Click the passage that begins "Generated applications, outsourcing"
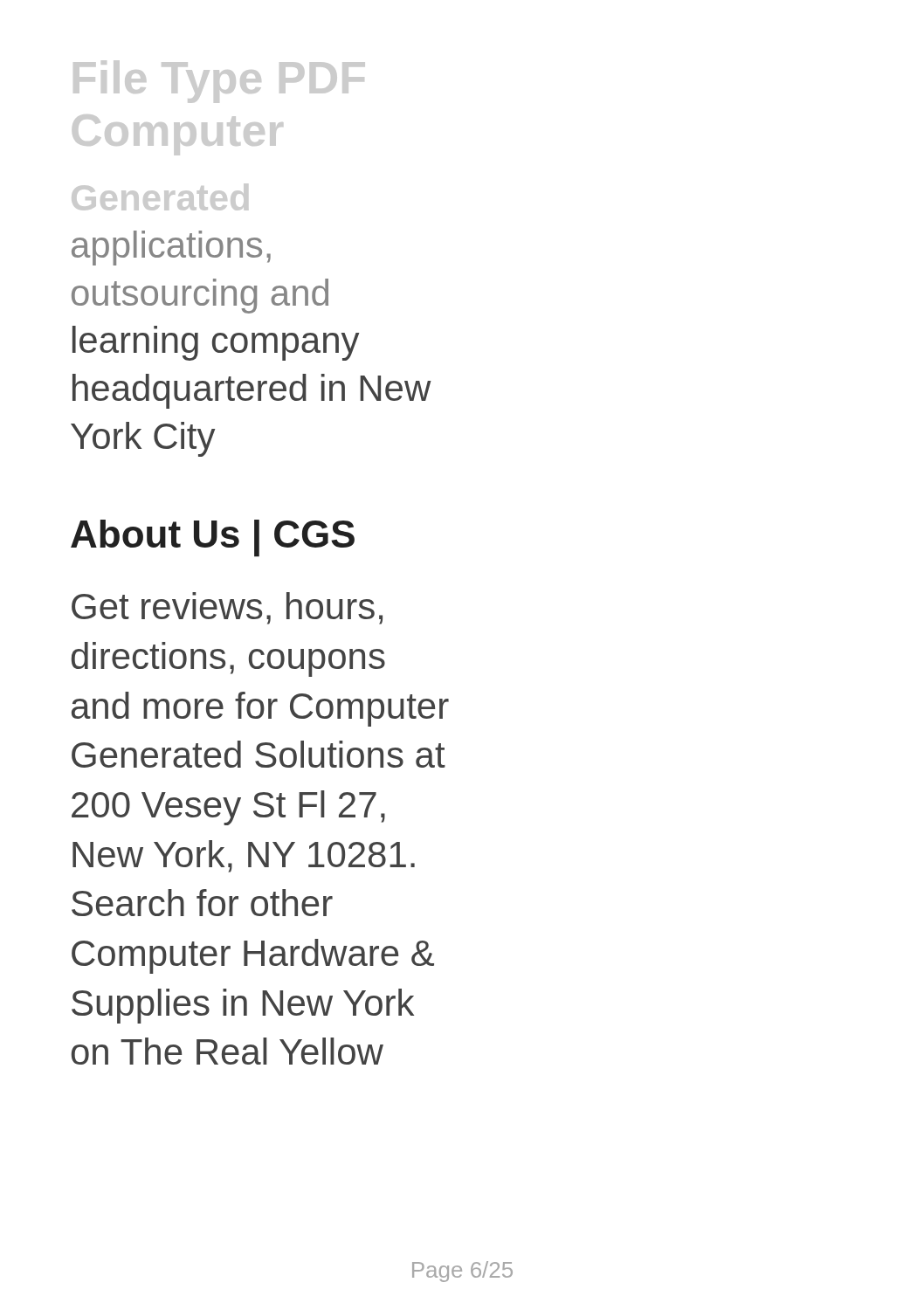The width and height of the screenshot is (924, 1310). tap(160, 197)
